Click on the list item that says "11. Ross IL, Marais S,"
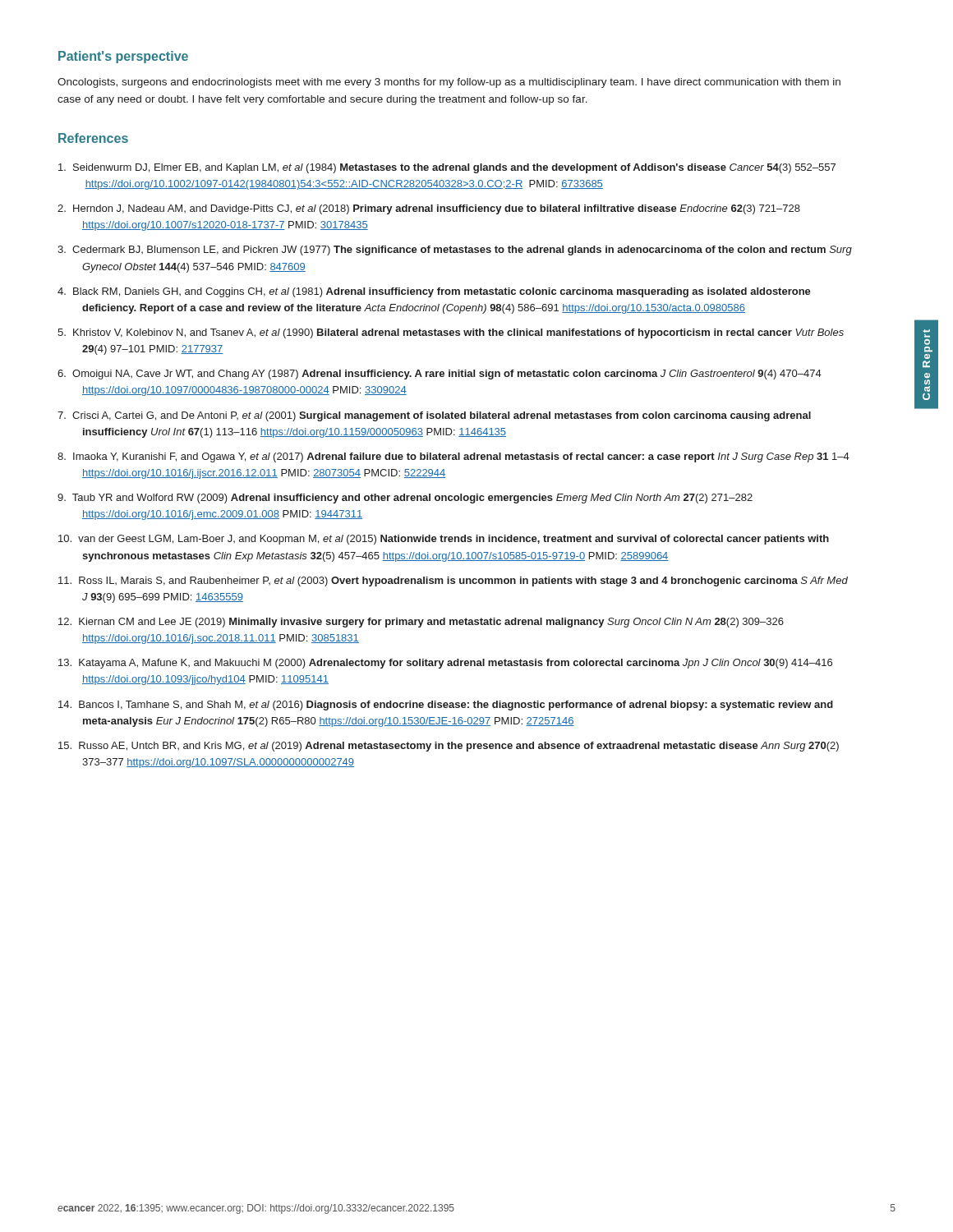This screenshot has height=1232, width=953. point(453,588)
